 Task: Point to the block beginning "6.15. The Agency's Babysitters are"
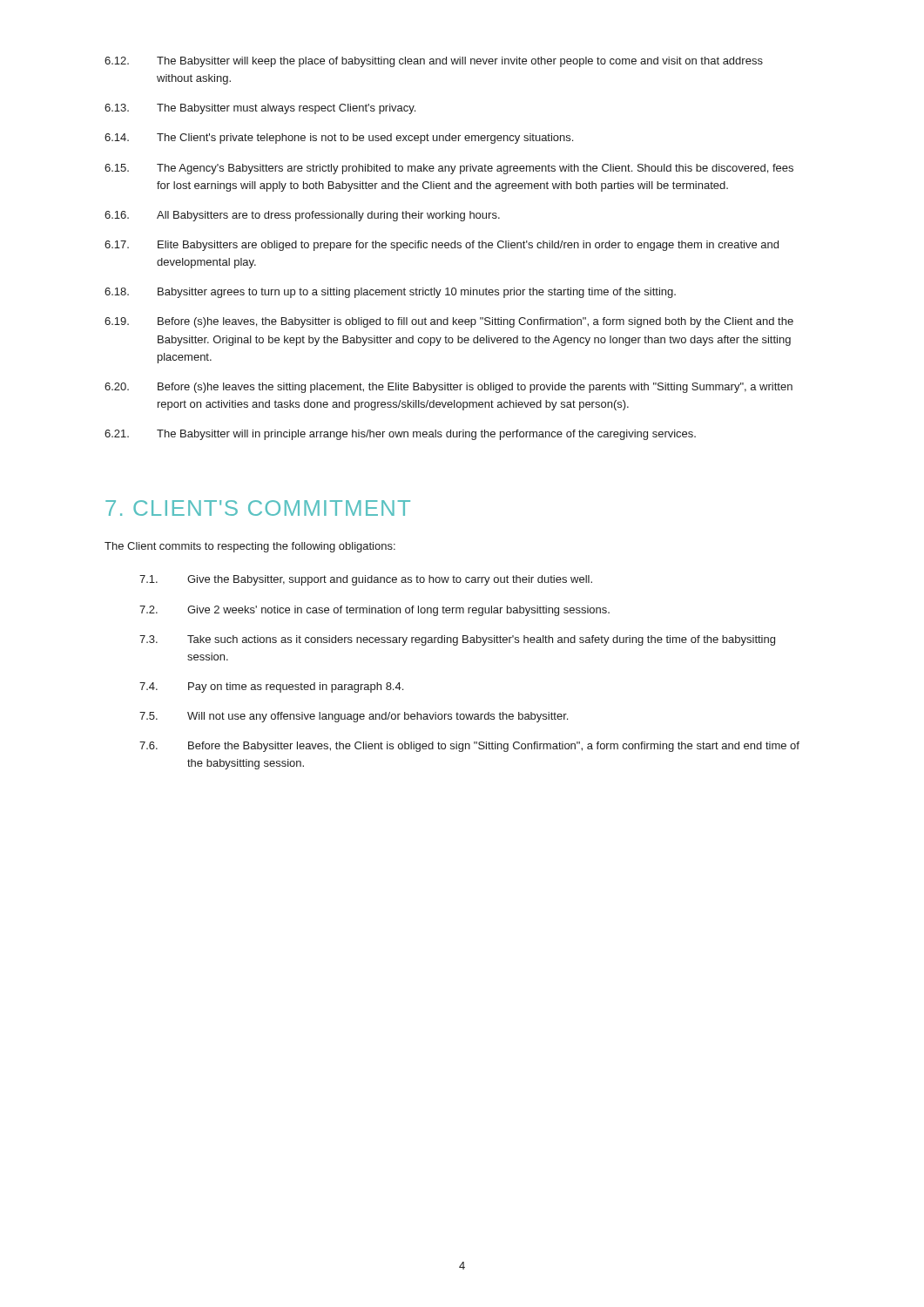(x=453, y=177)
